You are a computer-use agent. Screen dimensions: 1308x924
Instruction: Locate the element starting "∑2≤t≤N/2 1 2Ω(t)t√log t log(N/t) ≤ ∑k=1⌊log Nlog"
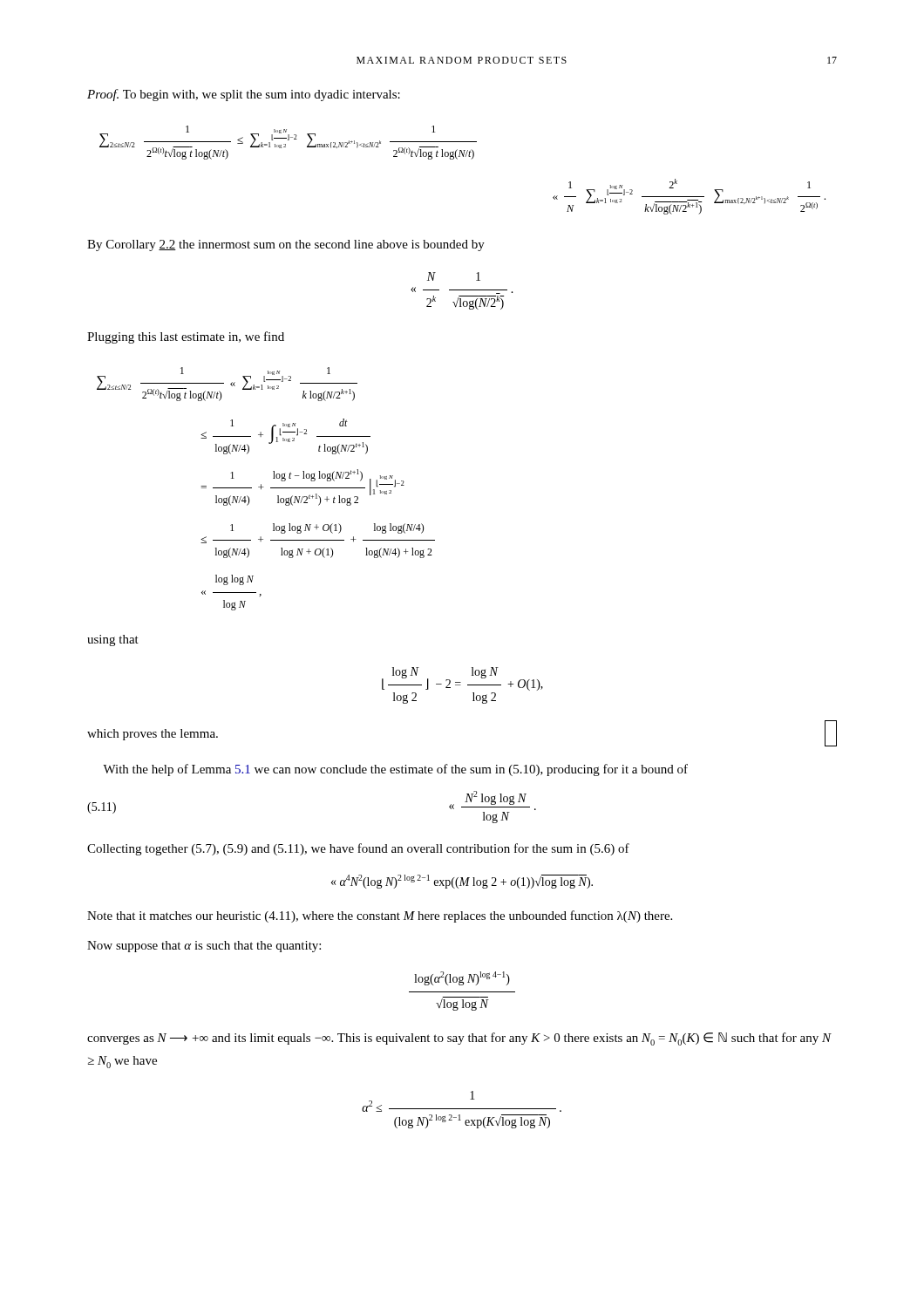(x=466, y=169)
